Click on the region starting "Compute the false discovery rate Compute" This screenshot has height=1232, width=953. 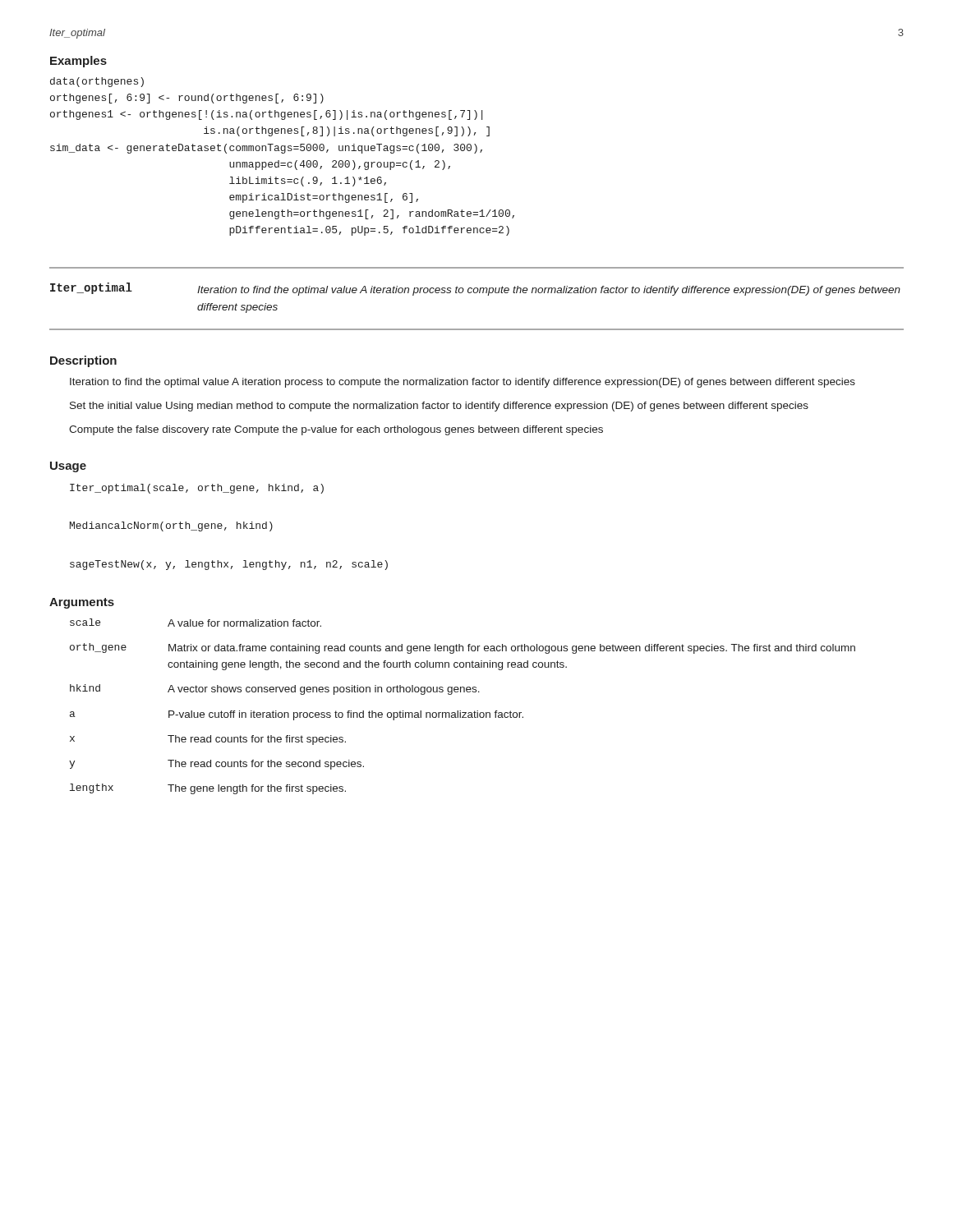pyautogui.click(x=336, y=429)
